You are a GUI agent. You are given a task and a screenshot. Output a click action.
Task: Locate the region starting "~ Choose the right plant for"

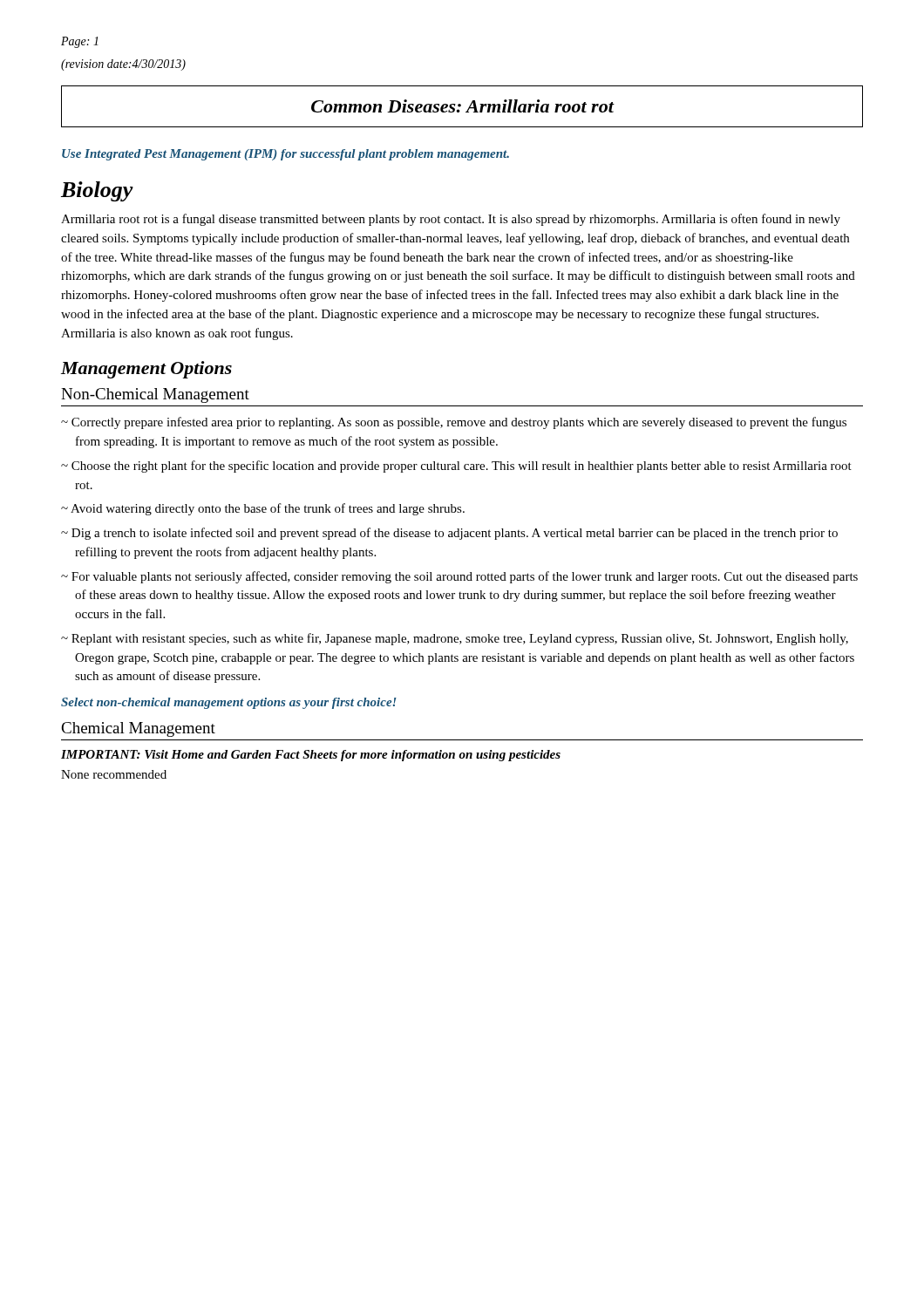pos(456,475)
